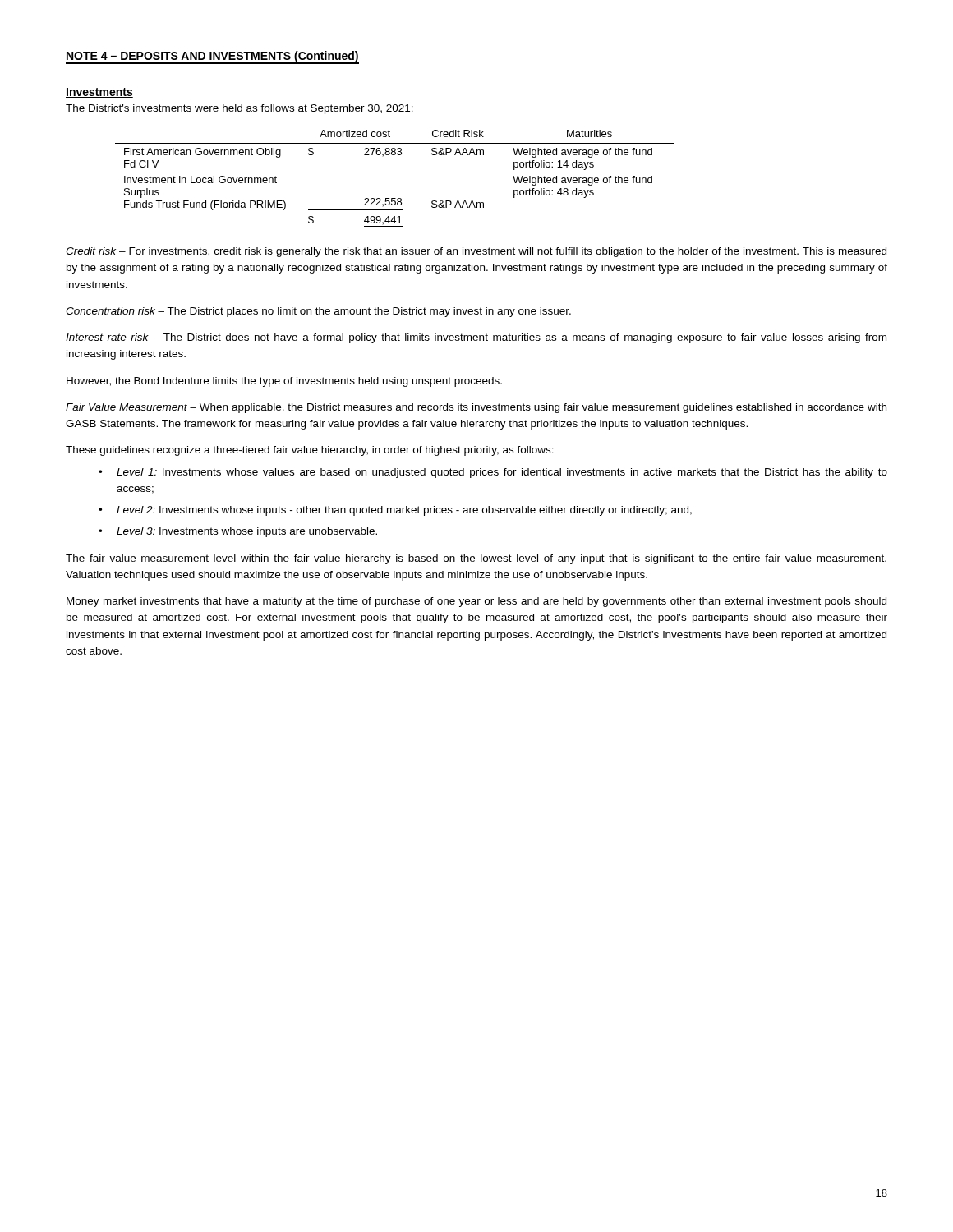Select the element starting "The fair value"
Image resolution: width=953 pixels, height=1232 pixels.
[x=476, y=566]
